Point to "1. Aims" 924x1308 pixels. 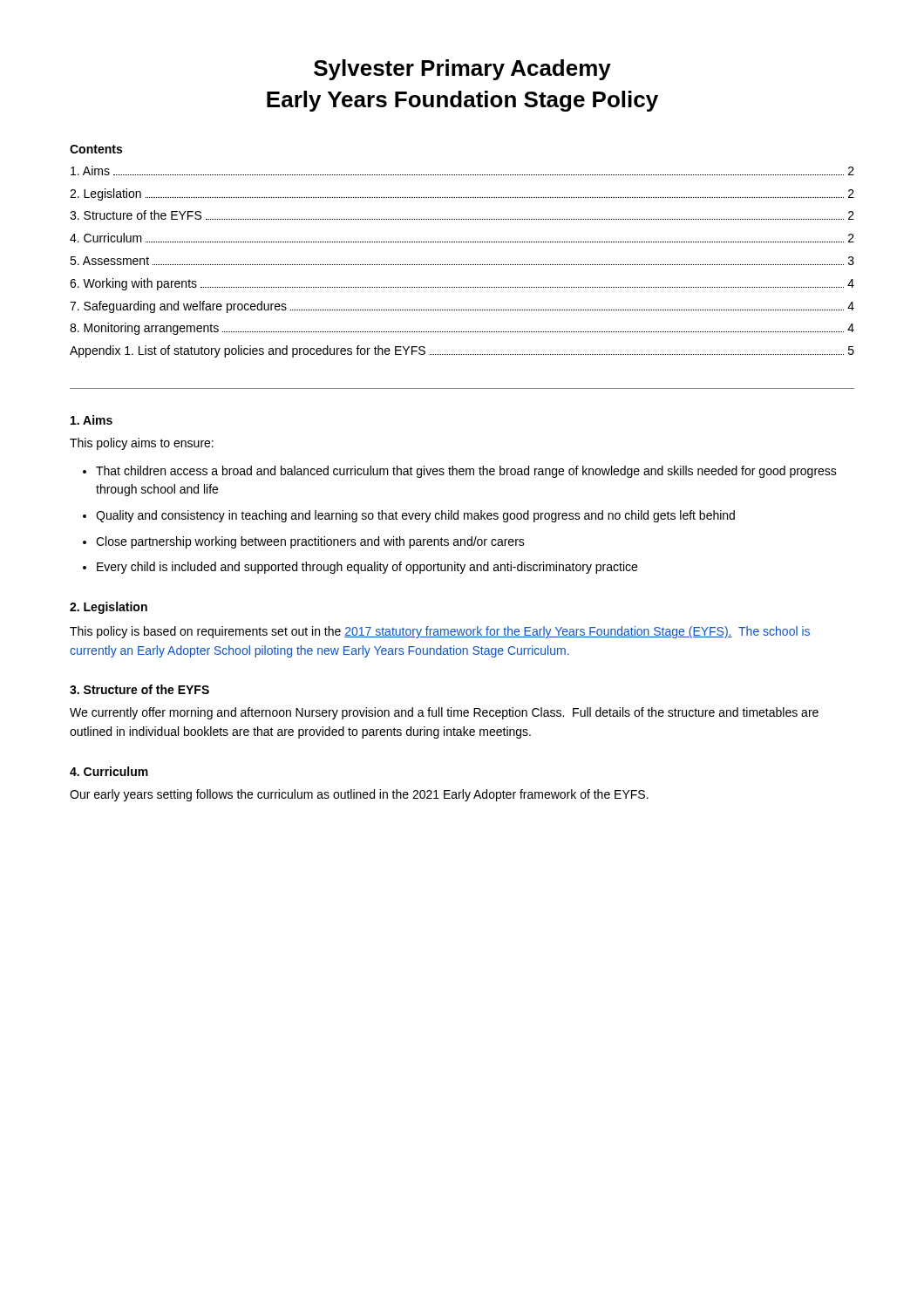(91, 420)
